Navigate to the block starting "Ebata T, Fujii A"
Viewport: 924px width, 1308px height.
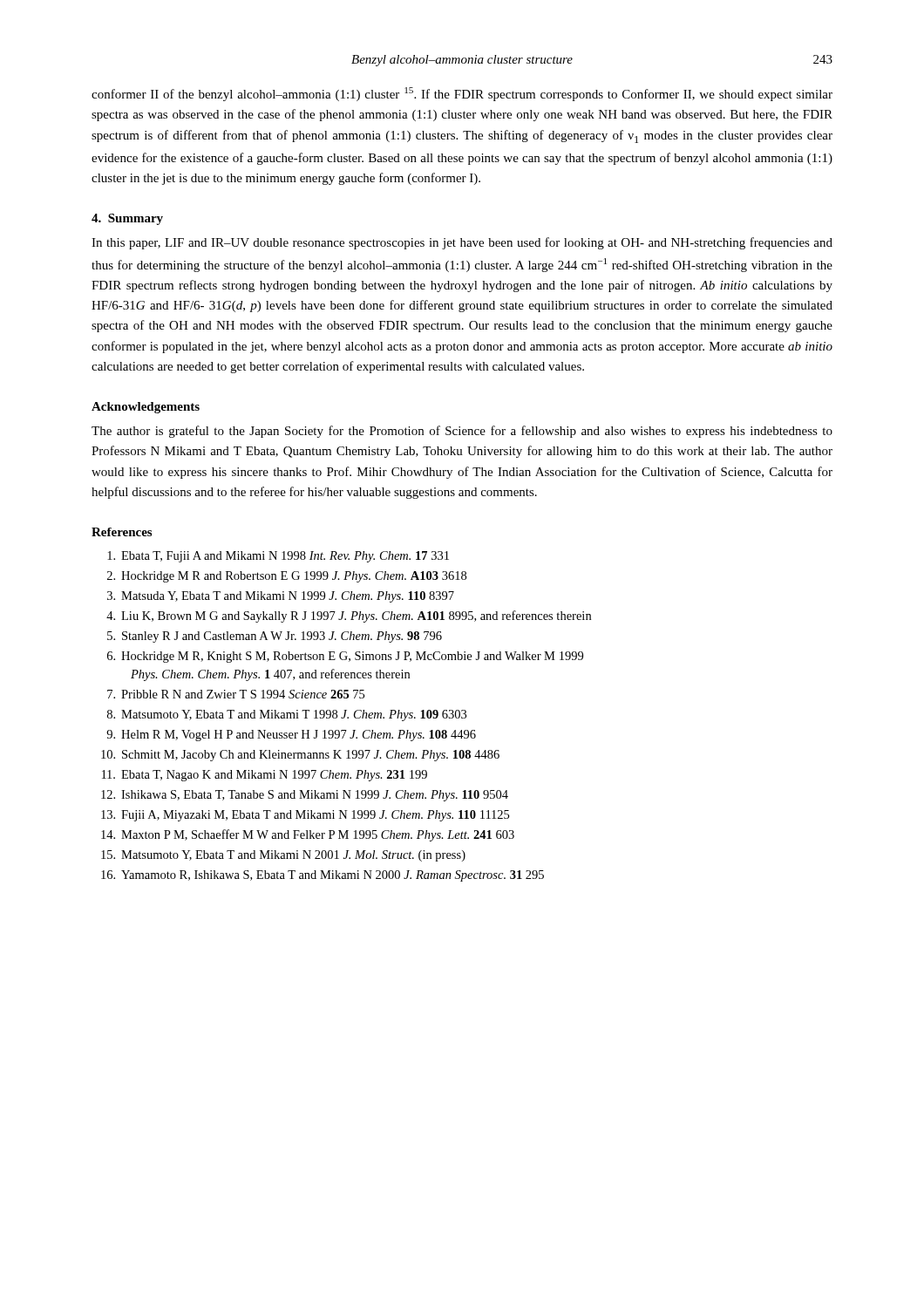pos(278,557)
